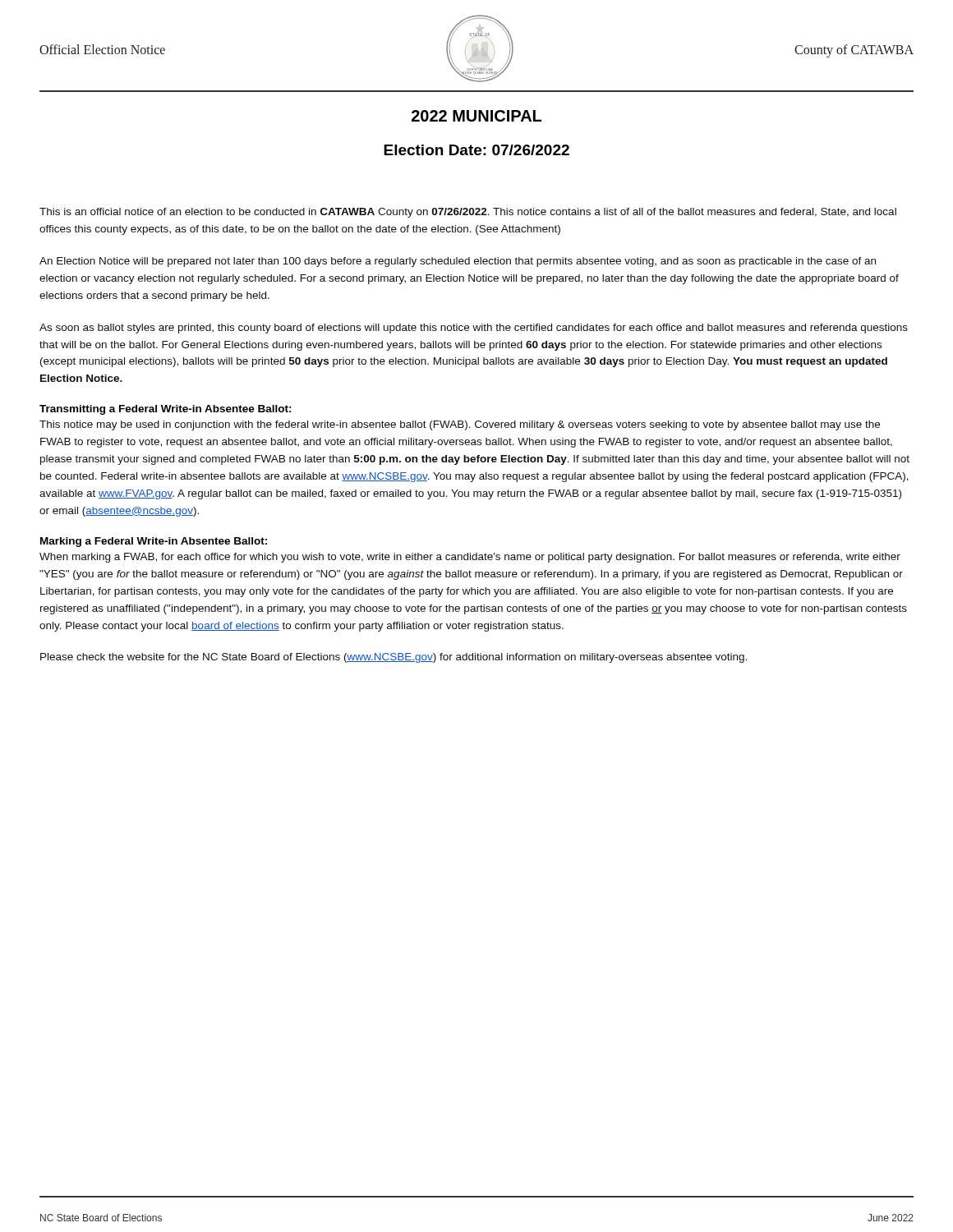Click on the text starting "When marking a"
Screen dimensions: 1232x953
pyautogui.click(x=473, y=591)
